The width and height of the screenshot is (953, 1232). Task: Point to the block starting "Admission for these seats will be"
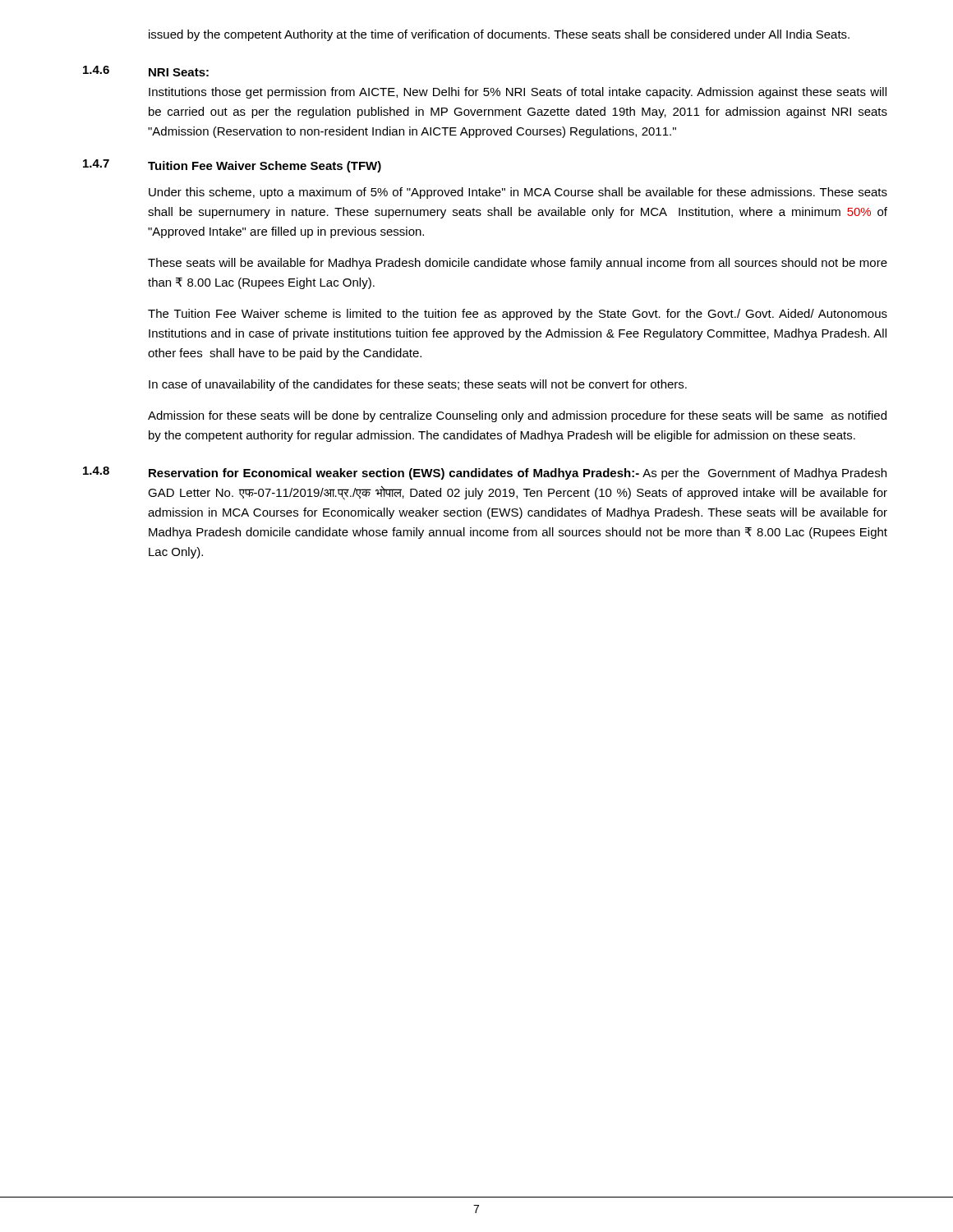click(518, 425)
